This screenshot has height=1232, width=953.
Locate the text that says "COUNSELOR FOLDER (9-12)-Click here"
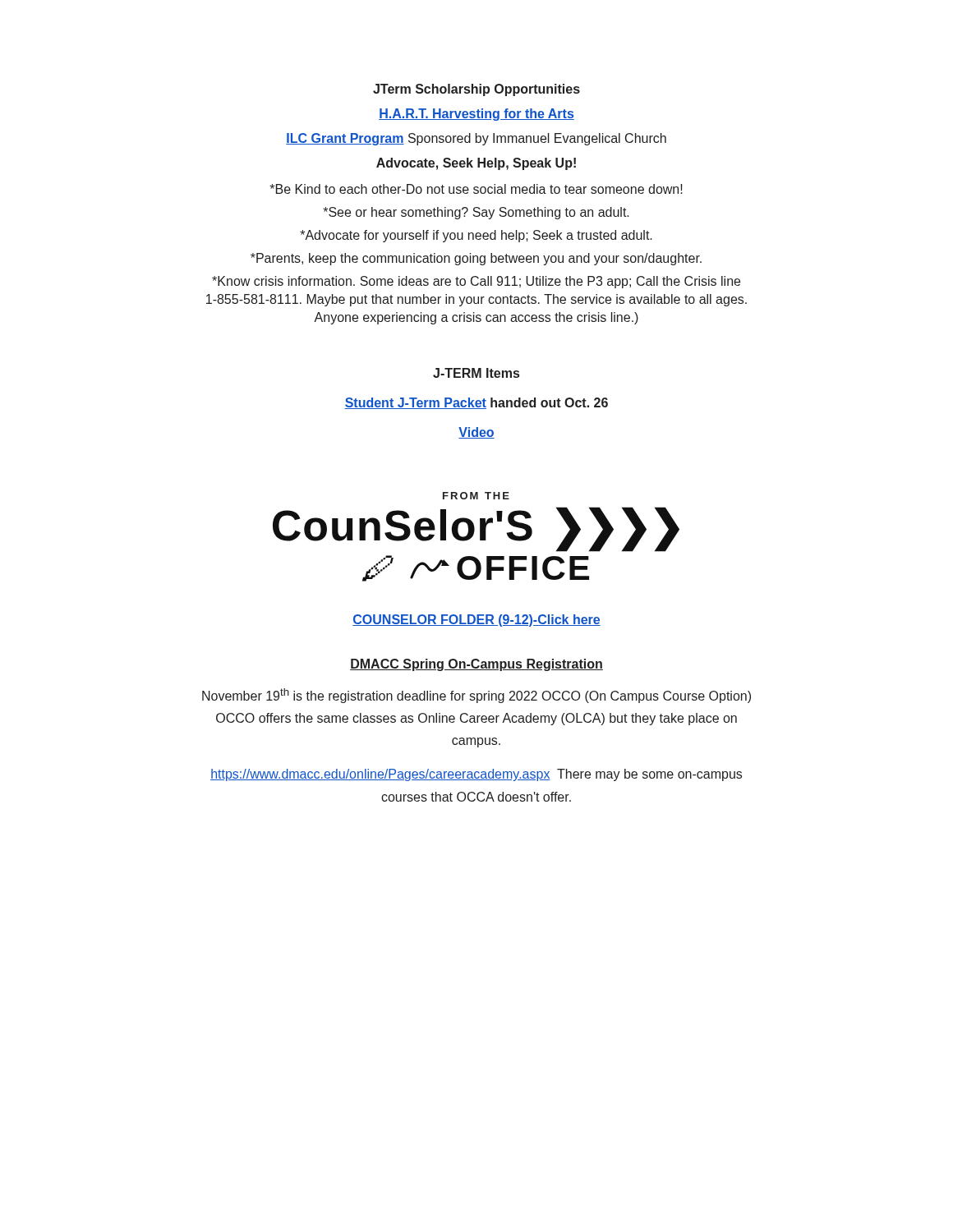point(476,619)
